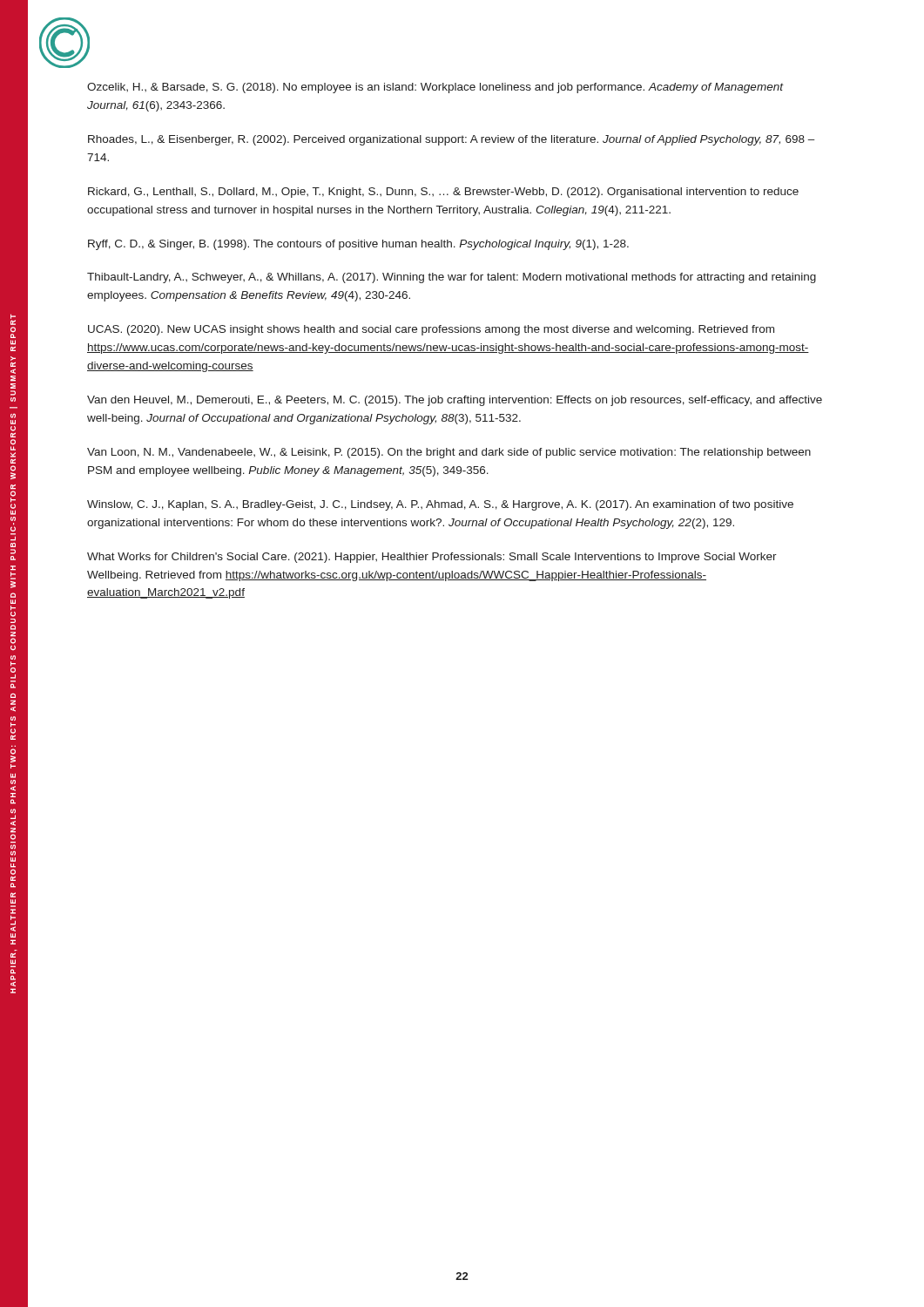Where is the passage that starts "What Works for Children's Social Care."?

click(x=432, y=574)
